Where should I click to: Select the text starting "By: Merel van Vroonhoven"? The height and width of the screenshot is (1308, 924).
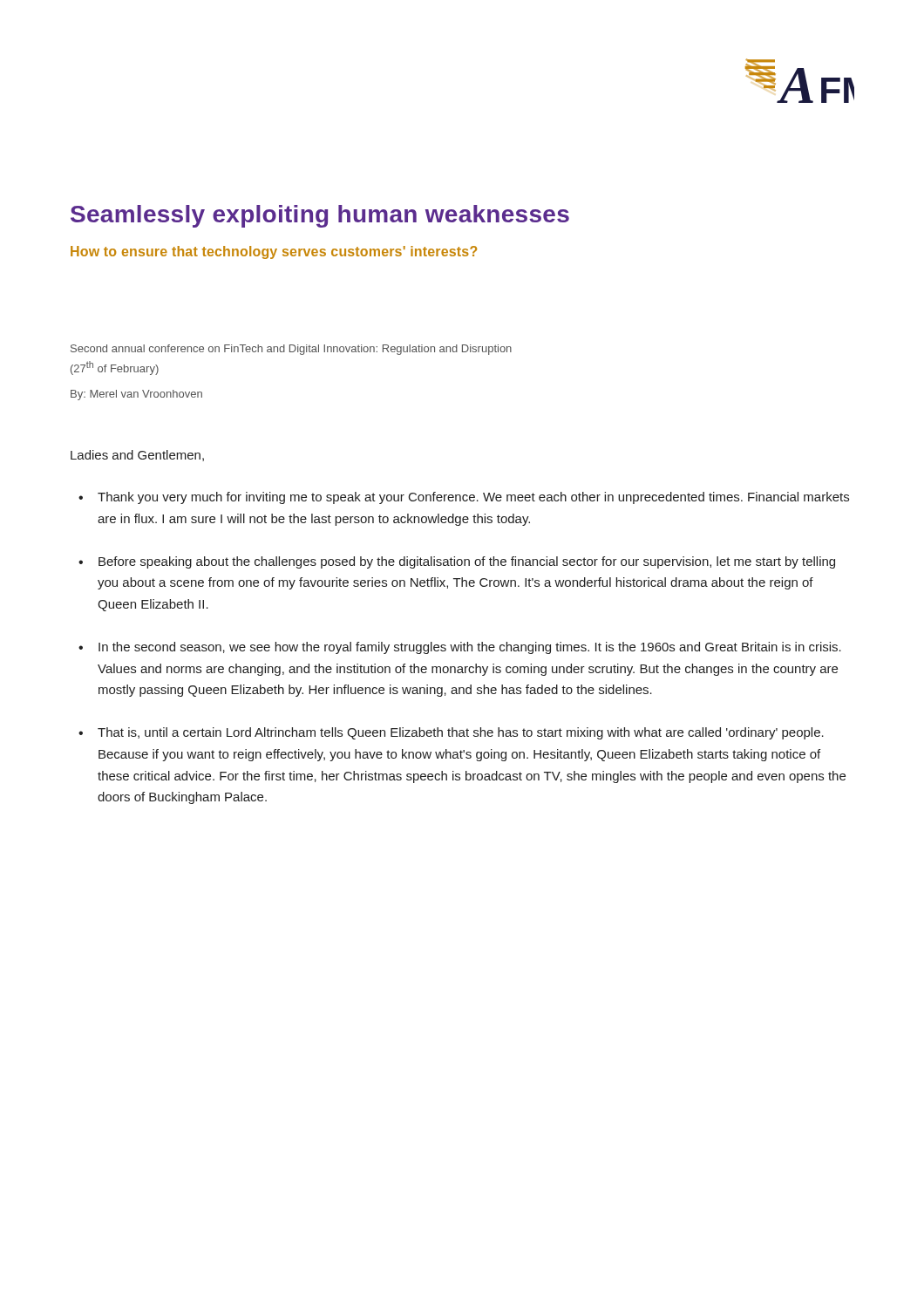136,395
